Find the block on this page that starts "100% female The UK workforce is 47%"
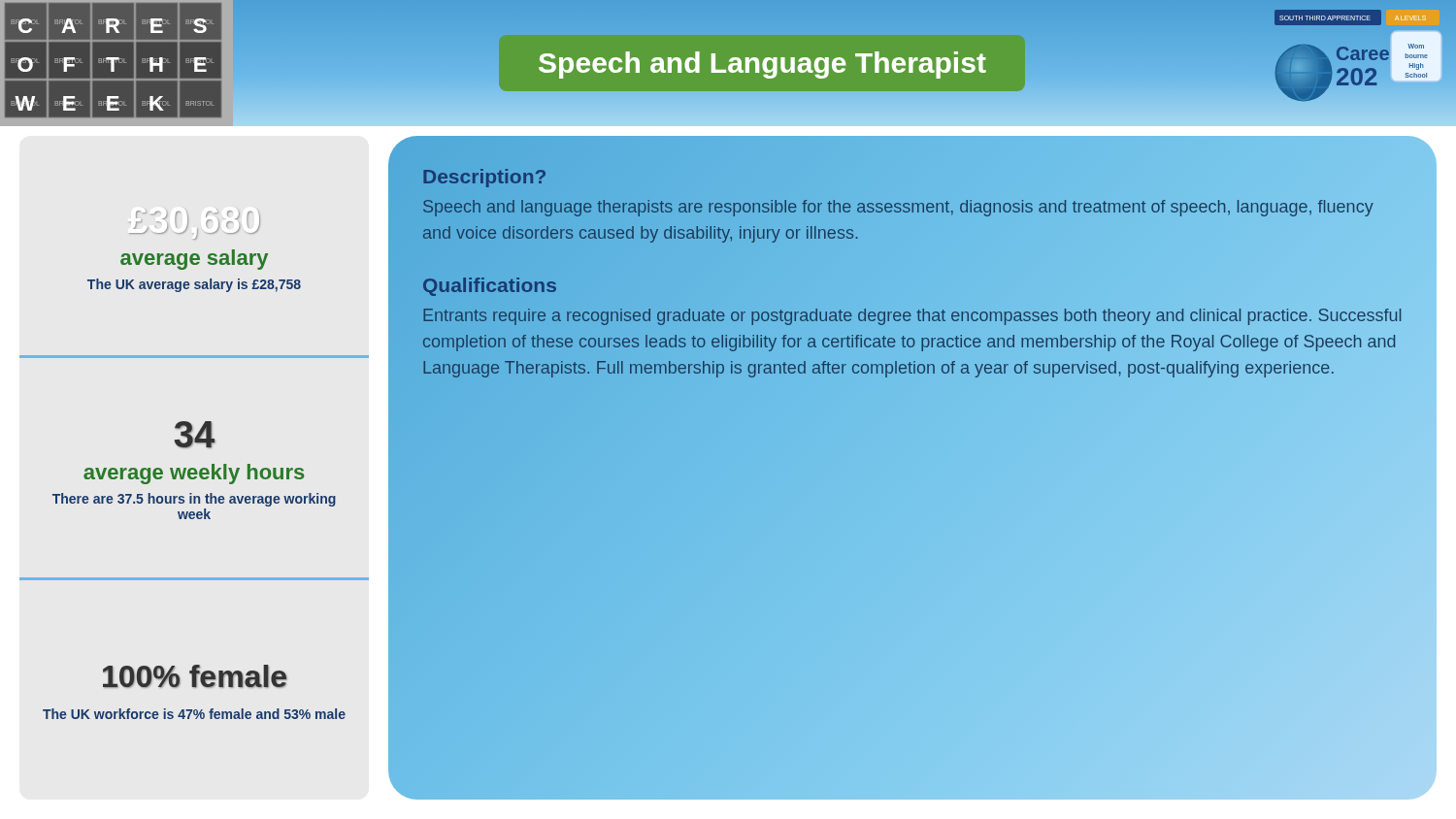1456x819 pixels. 194,690
